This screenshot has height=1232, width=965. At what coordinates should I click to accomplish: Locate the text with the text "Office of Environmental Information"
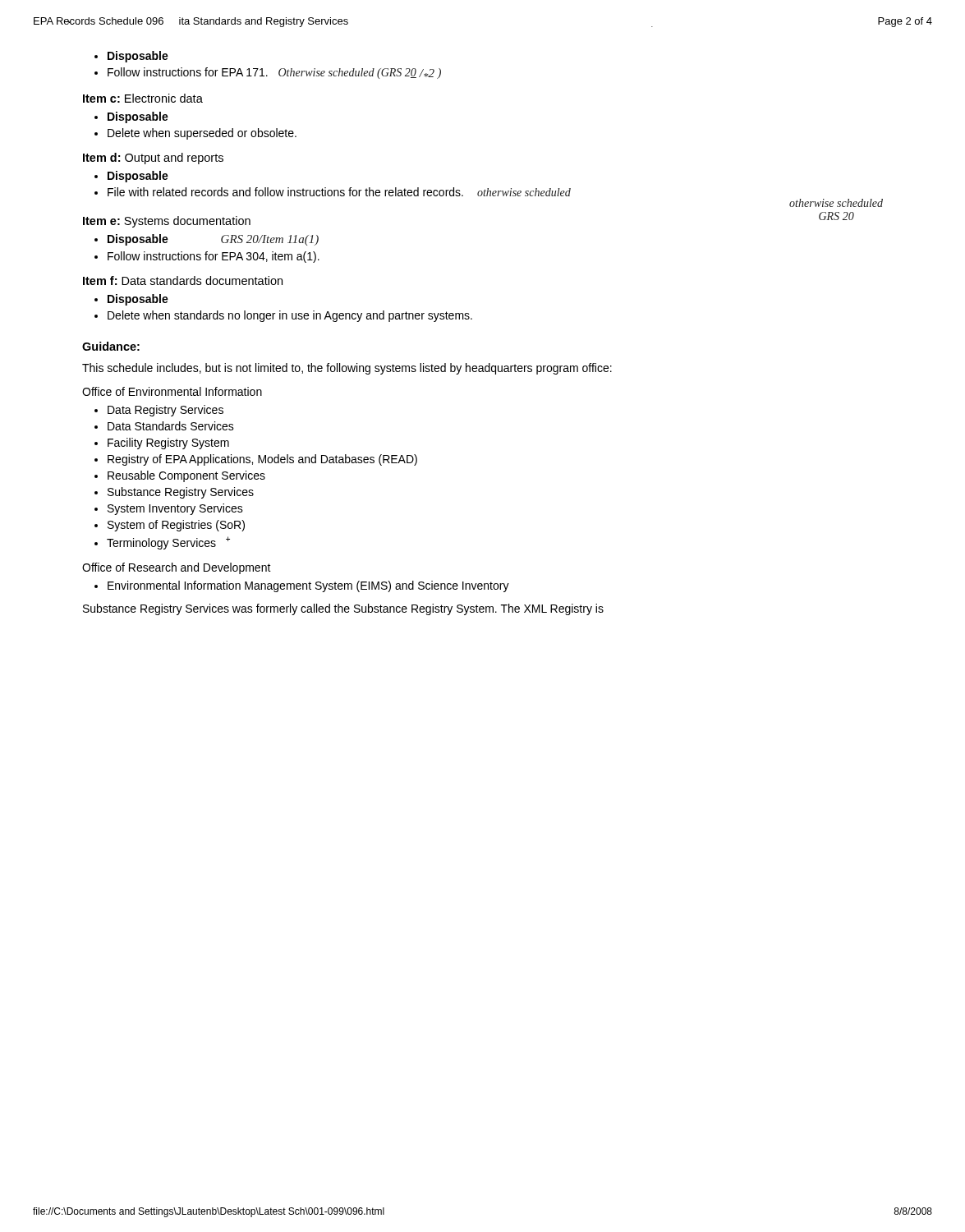point(172,392)
